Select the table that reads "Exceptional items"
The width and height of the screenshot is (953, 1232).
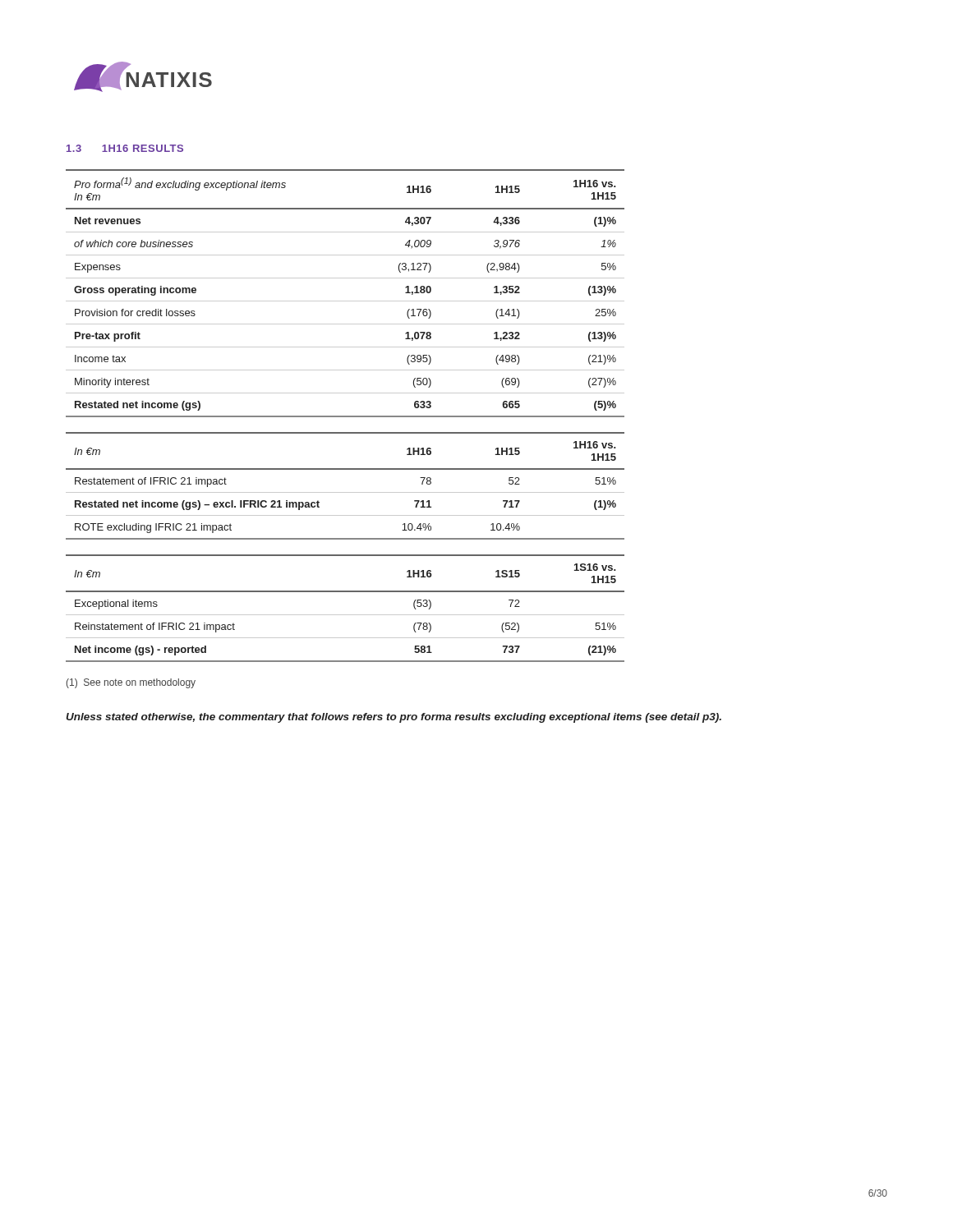tap(345, 608)
